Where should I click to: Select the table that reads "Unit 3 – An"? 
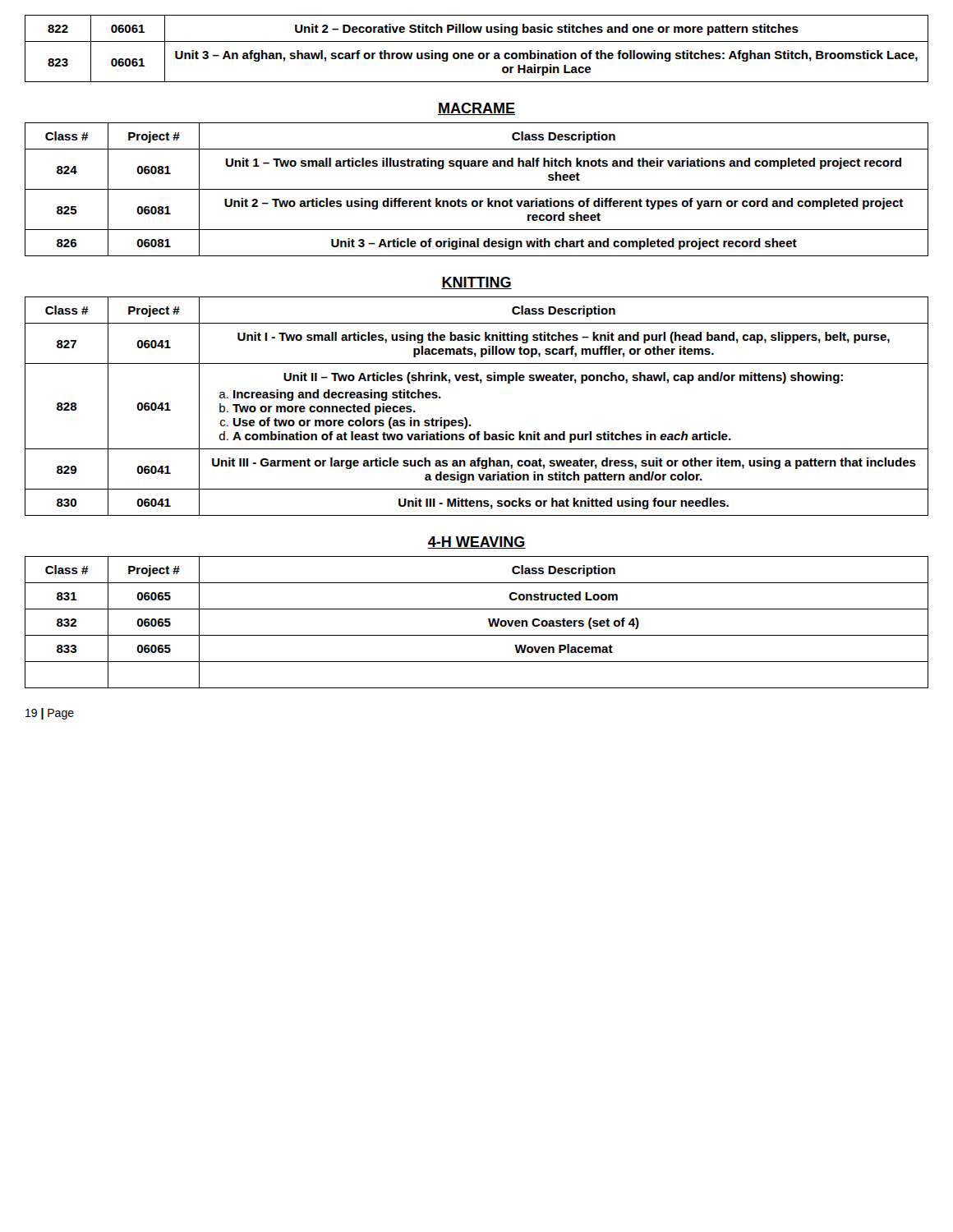coord(476,48)
